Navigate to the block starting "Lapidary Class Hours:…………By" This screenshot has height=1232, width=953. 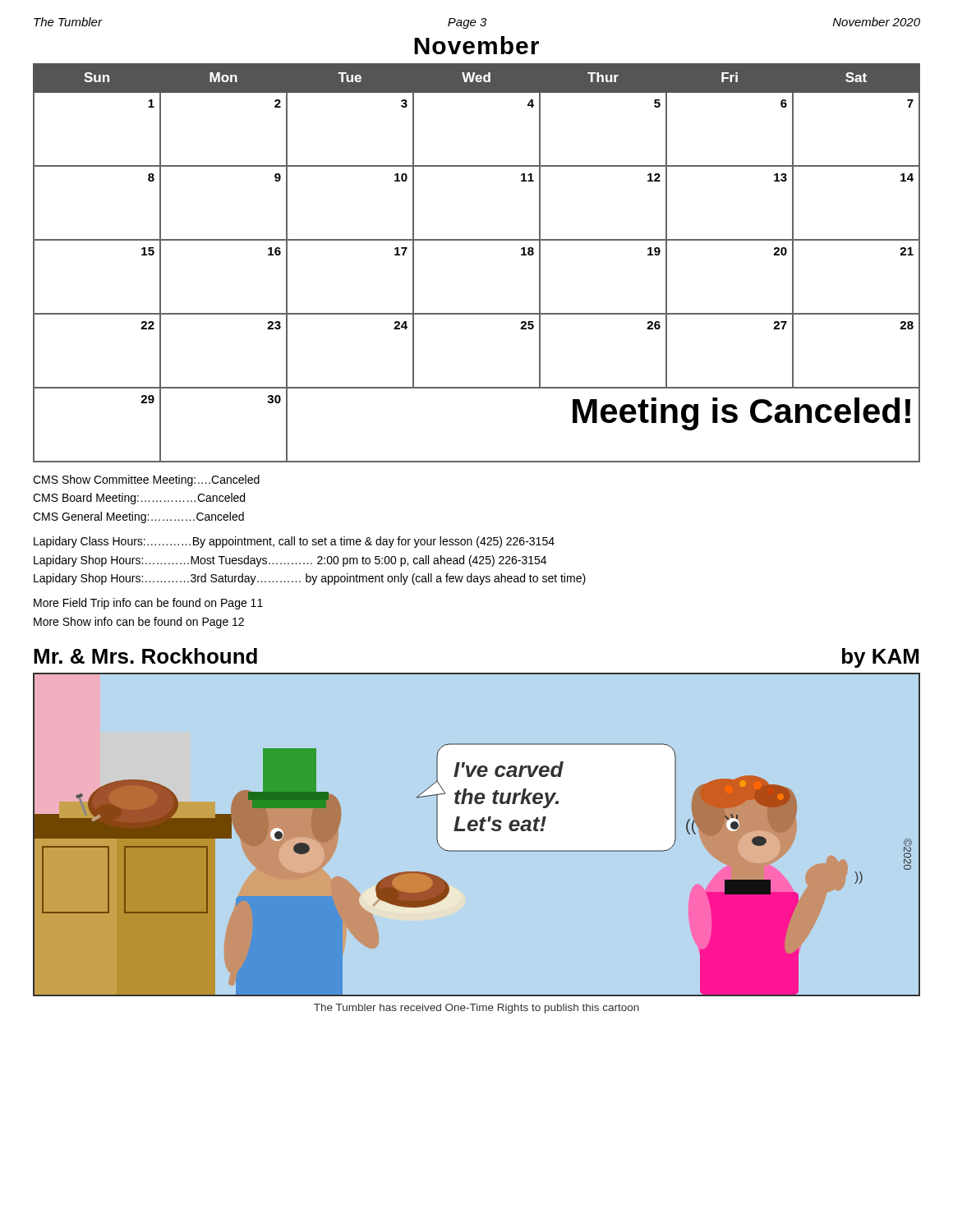point(309,560)
